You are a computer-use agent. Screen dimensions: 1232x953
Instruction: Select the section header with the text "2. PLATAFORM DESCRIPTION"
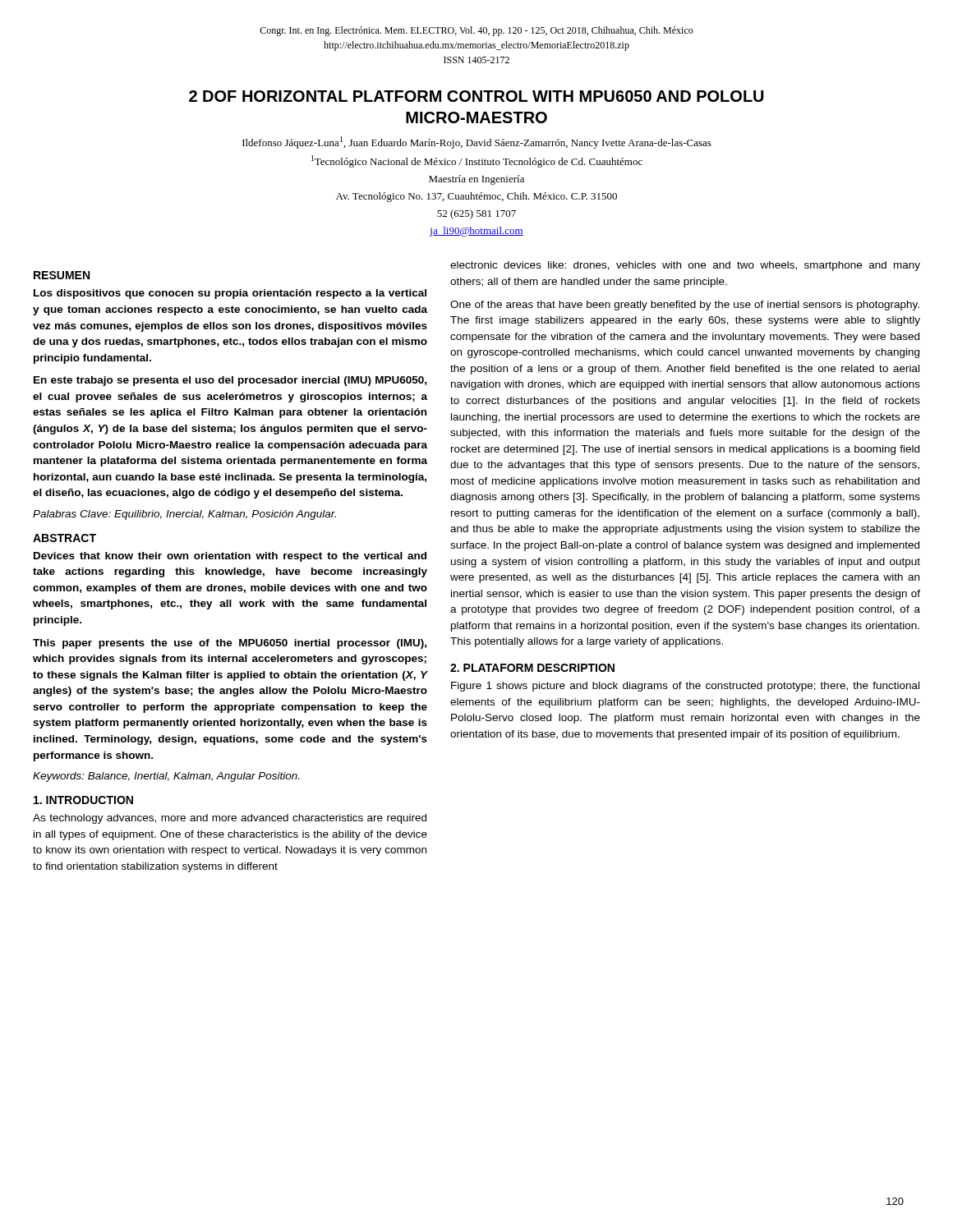point(533,668)
